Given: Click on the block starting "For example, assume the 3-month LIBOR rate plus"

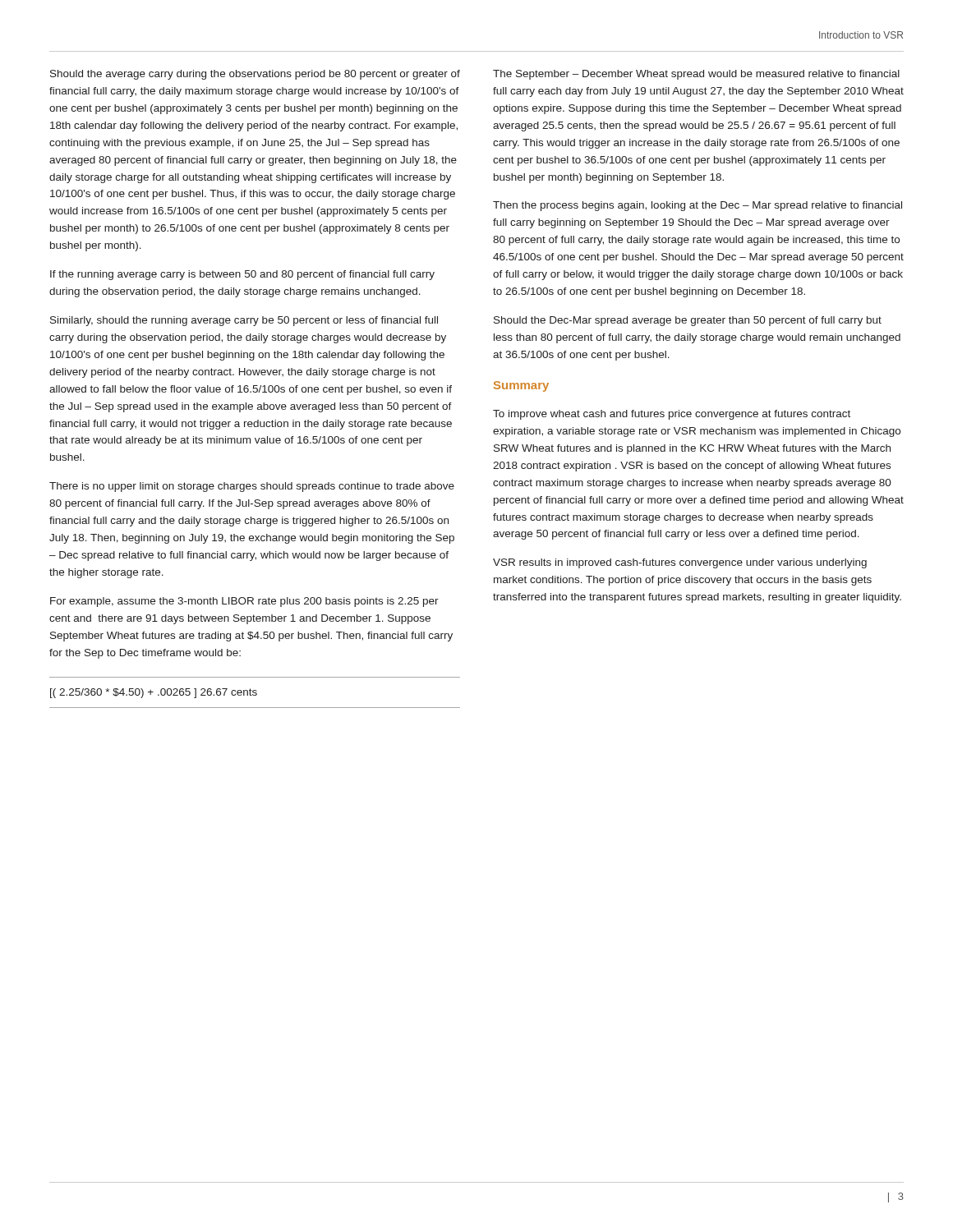Looking at the screenshot, I should 255,627.
